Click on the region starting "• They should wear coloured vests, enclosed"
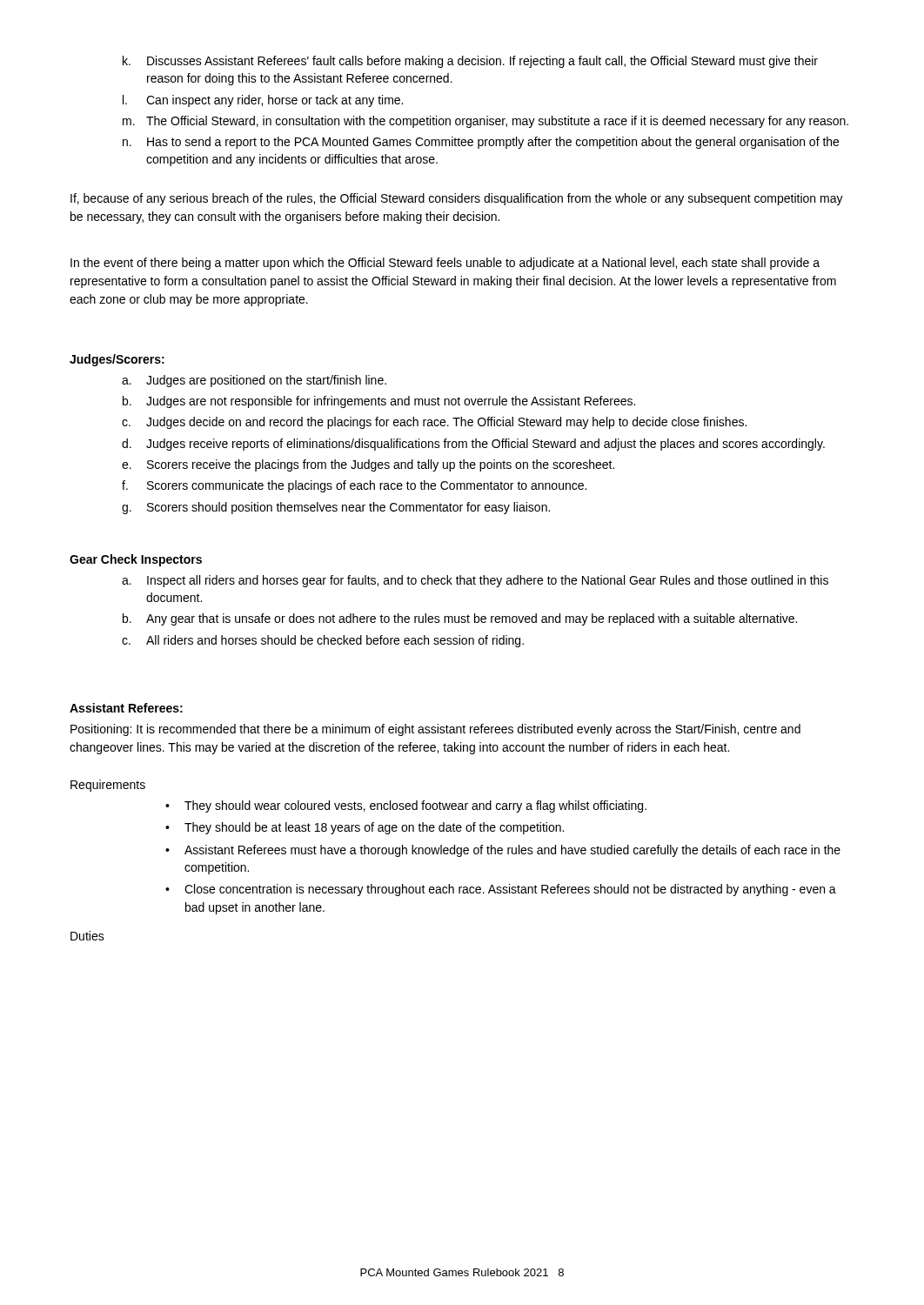The image size is (924, 1305). pos(510,806)
